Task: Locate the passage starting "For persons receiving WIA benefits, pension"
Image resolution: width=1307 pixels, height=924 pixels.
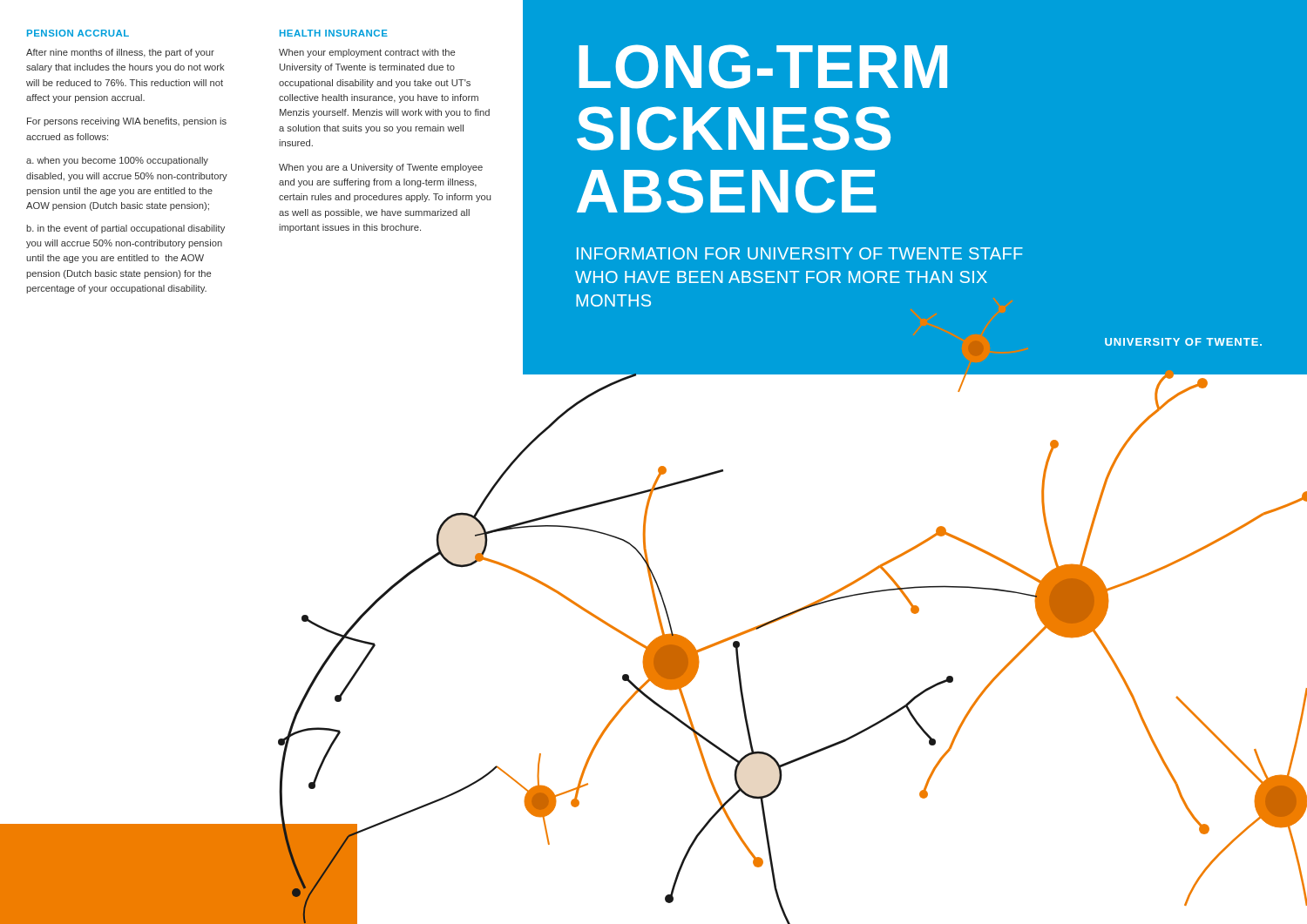Action: pyautogui.click(x=126, y=129)
